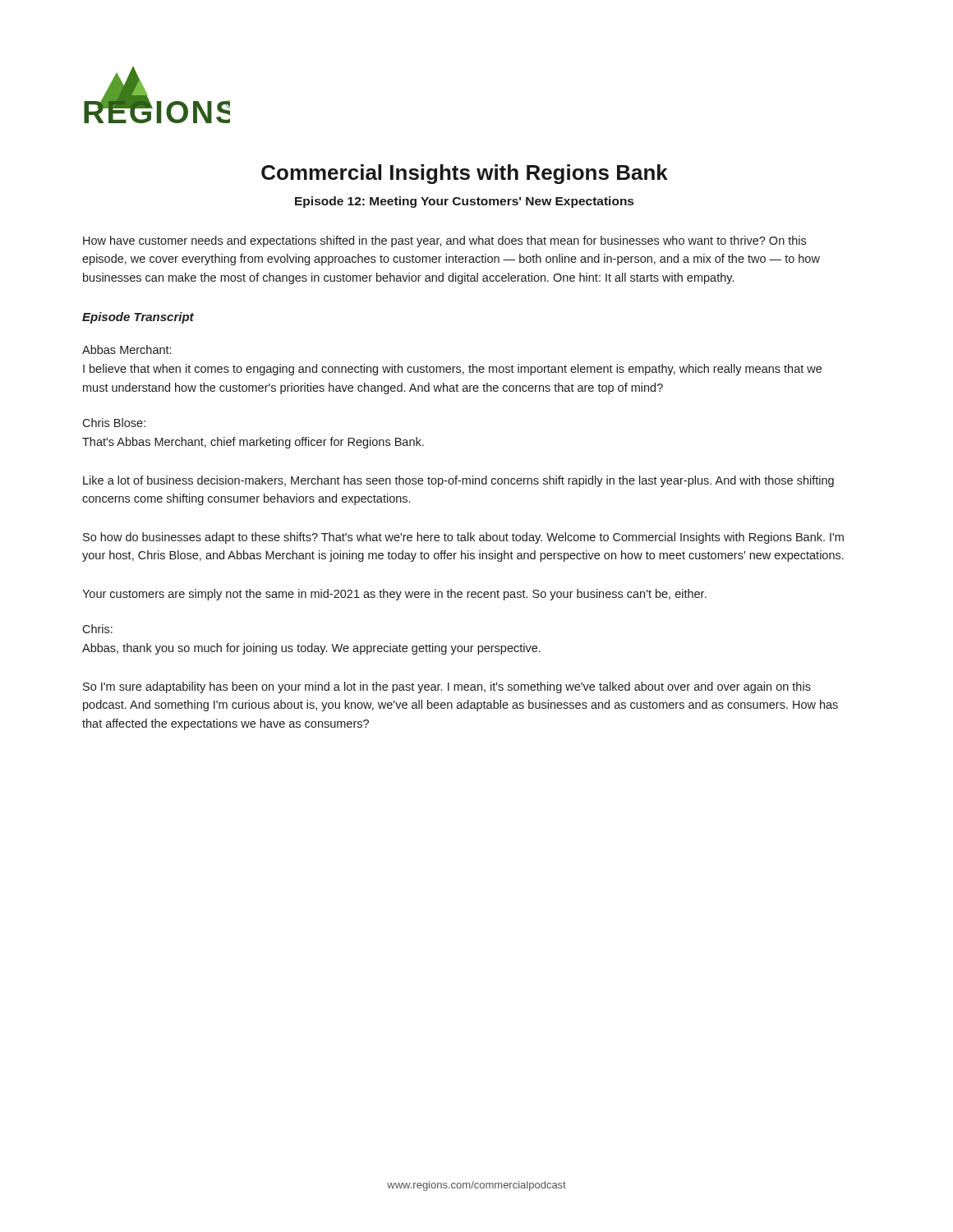
Task: Find the text block with the text "Your customers are"
Action: point(464,594)
